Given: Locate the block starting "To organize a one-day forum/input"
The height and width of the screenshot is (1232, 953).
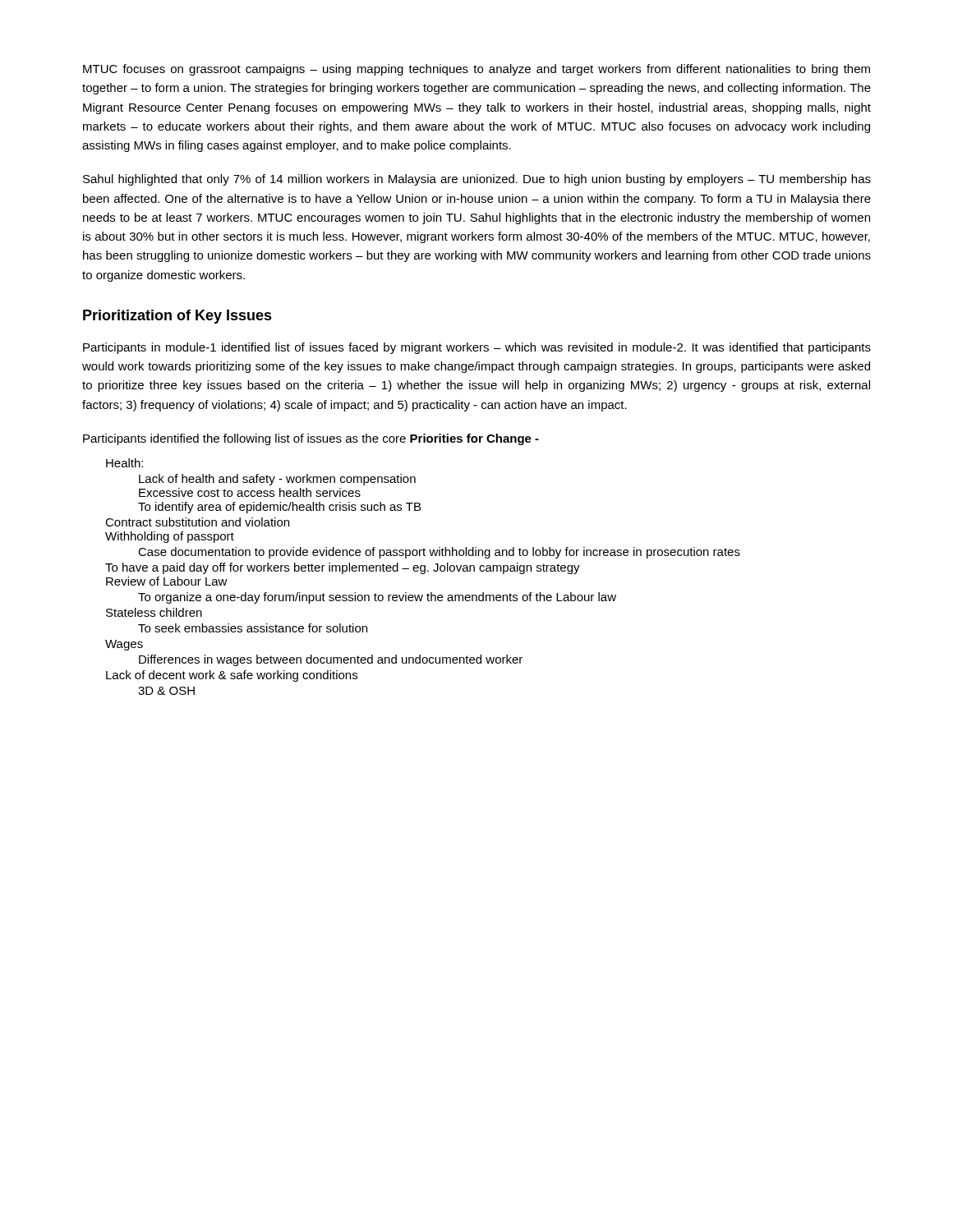Looking at the screenshot, I should tap(504, 597).
